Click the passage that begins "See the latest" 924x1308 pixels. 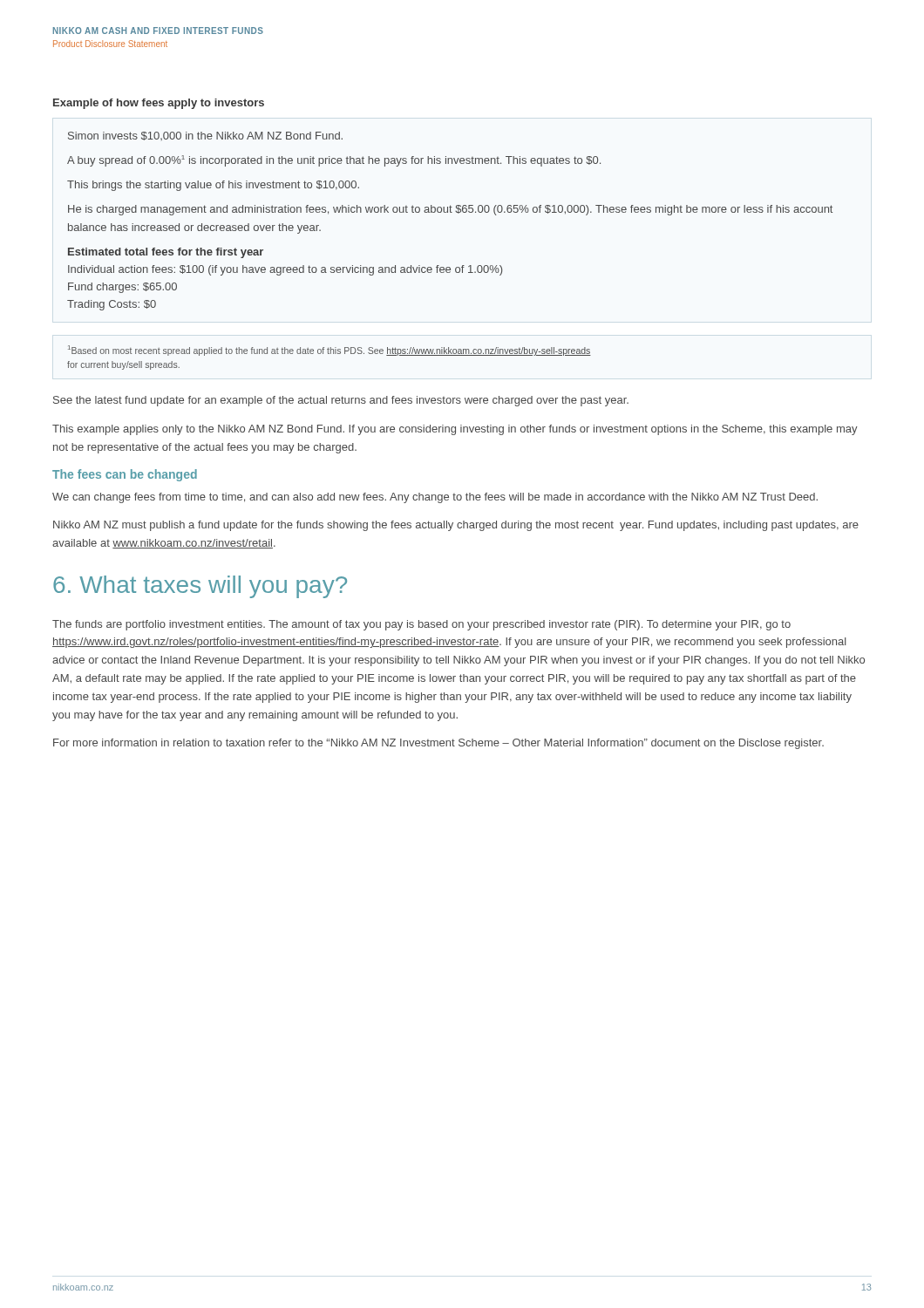(x=341, y=400)
